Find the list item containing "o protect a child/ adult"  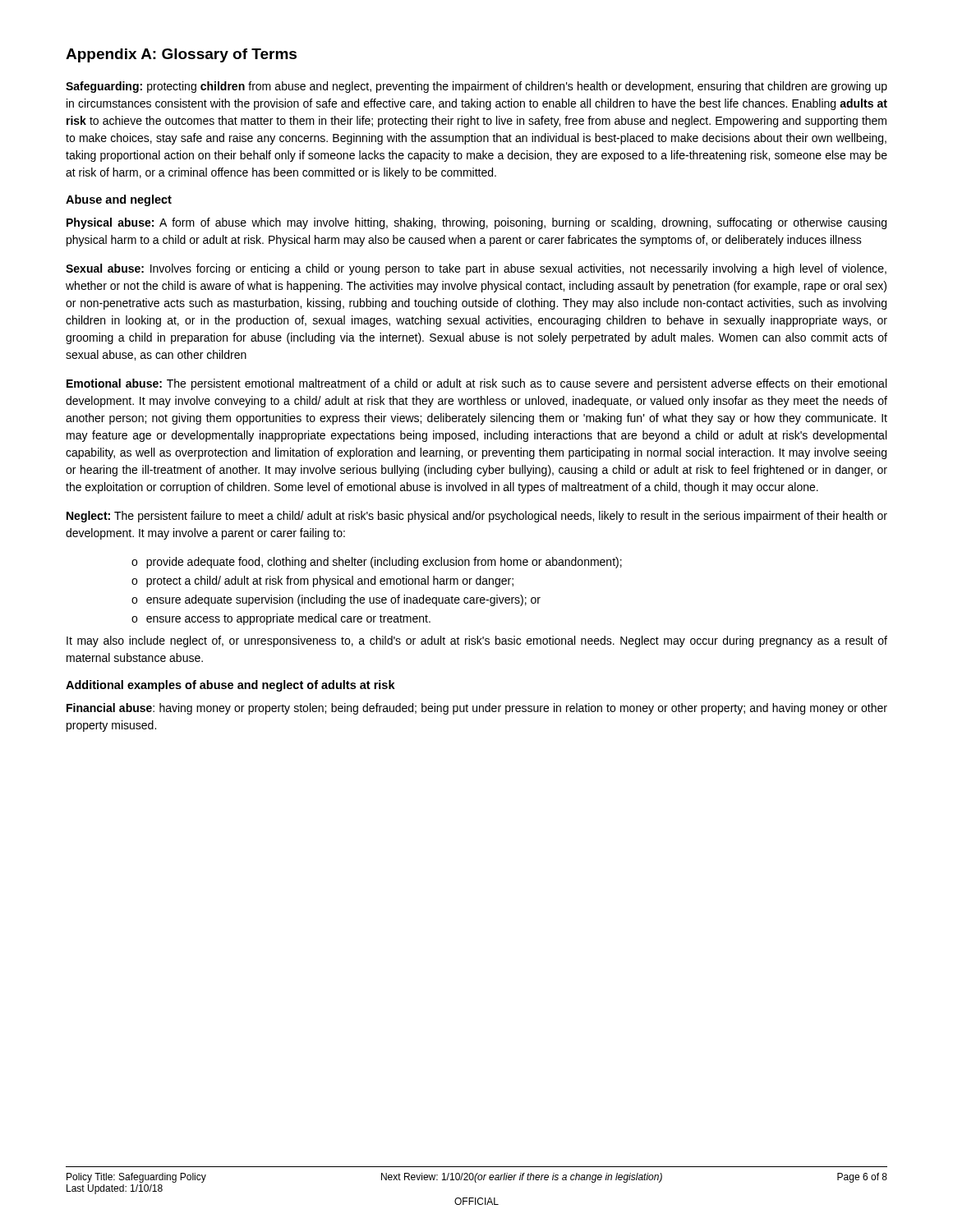pos(323,581)
